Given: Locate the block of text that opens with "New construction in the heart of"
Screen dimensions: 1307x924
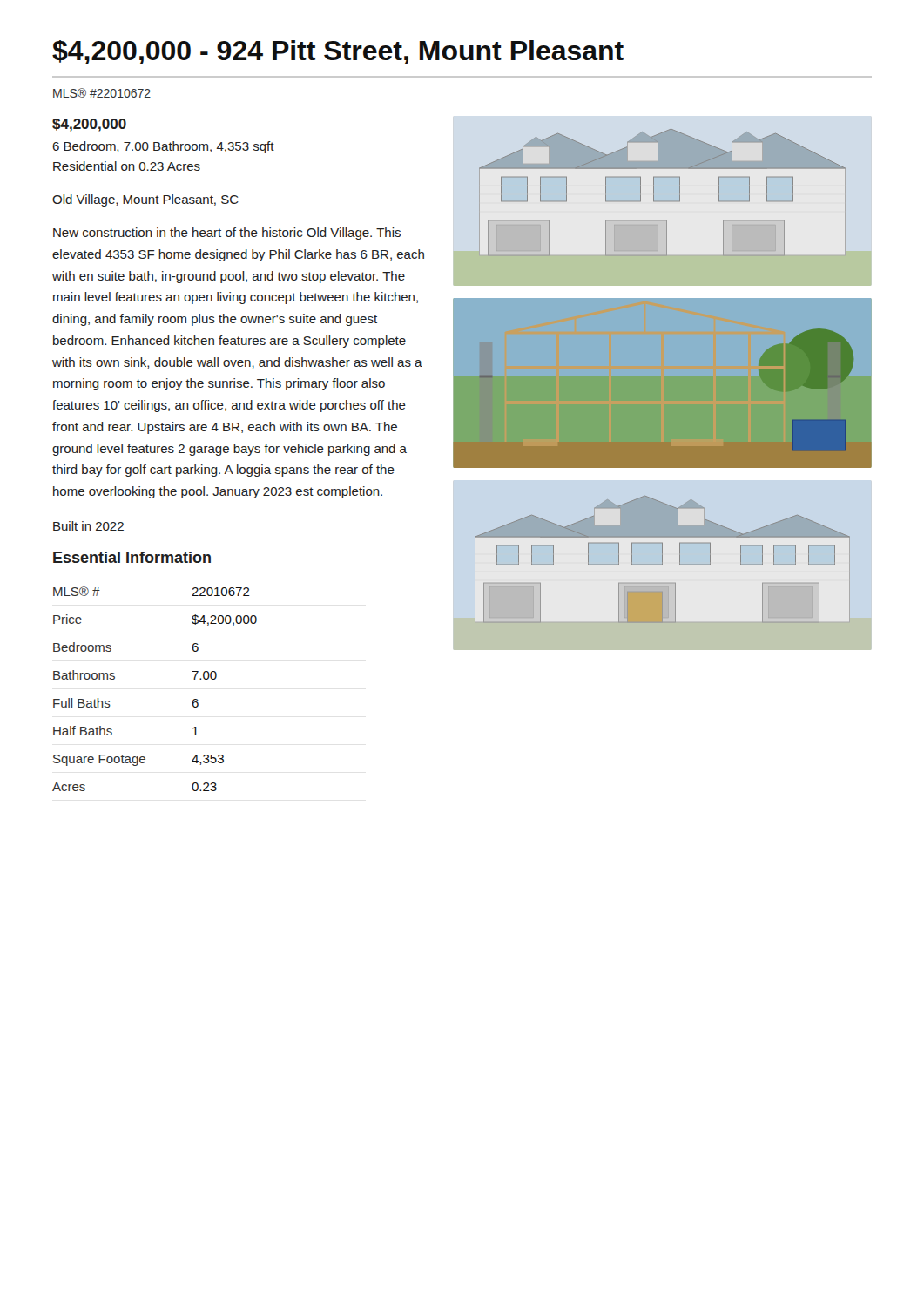Looking at the screenshot, I should [x=239, y=362].
